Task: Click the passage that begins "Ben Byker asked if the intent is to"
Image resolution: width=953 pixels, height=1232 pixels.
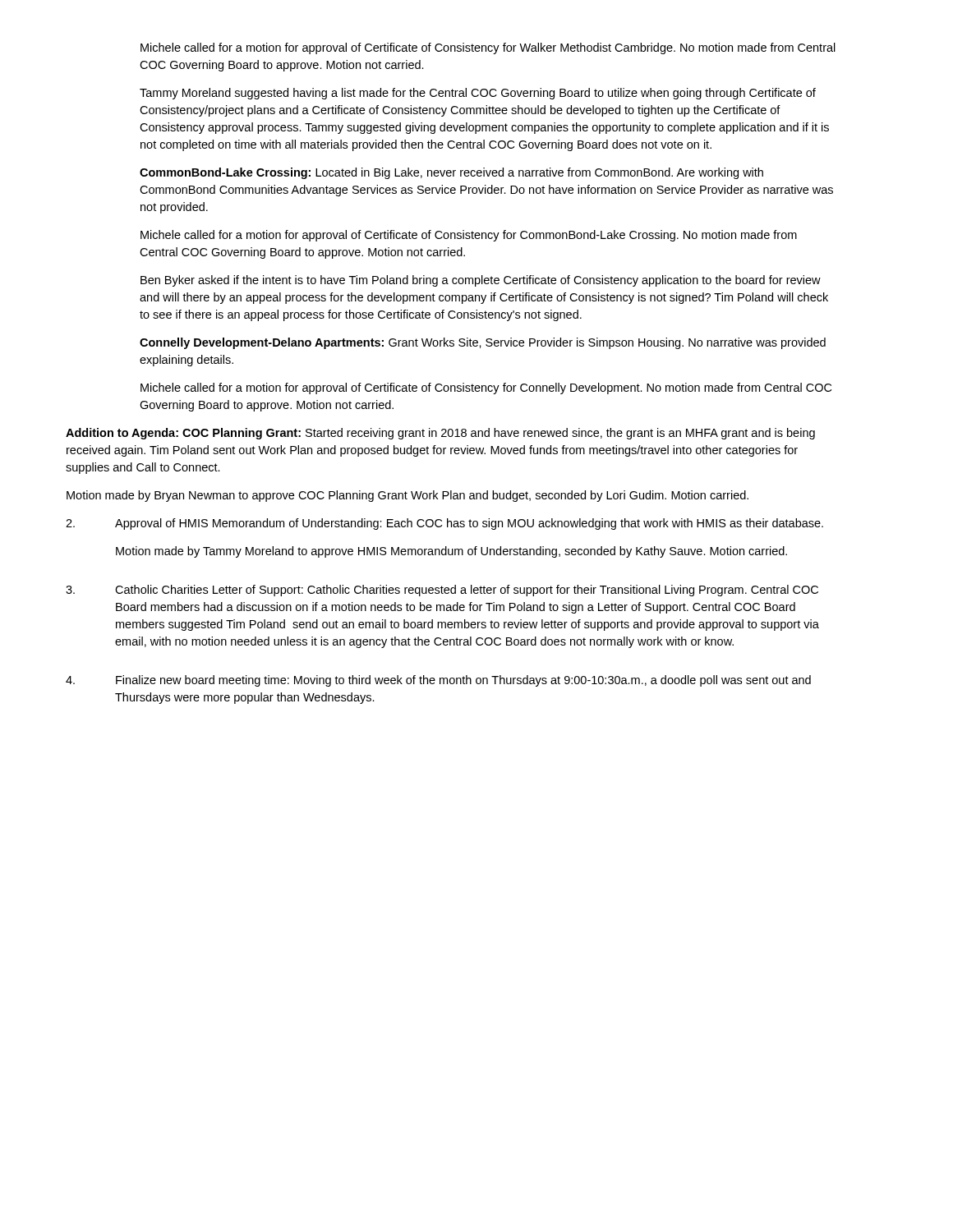Action: [489, 298]
